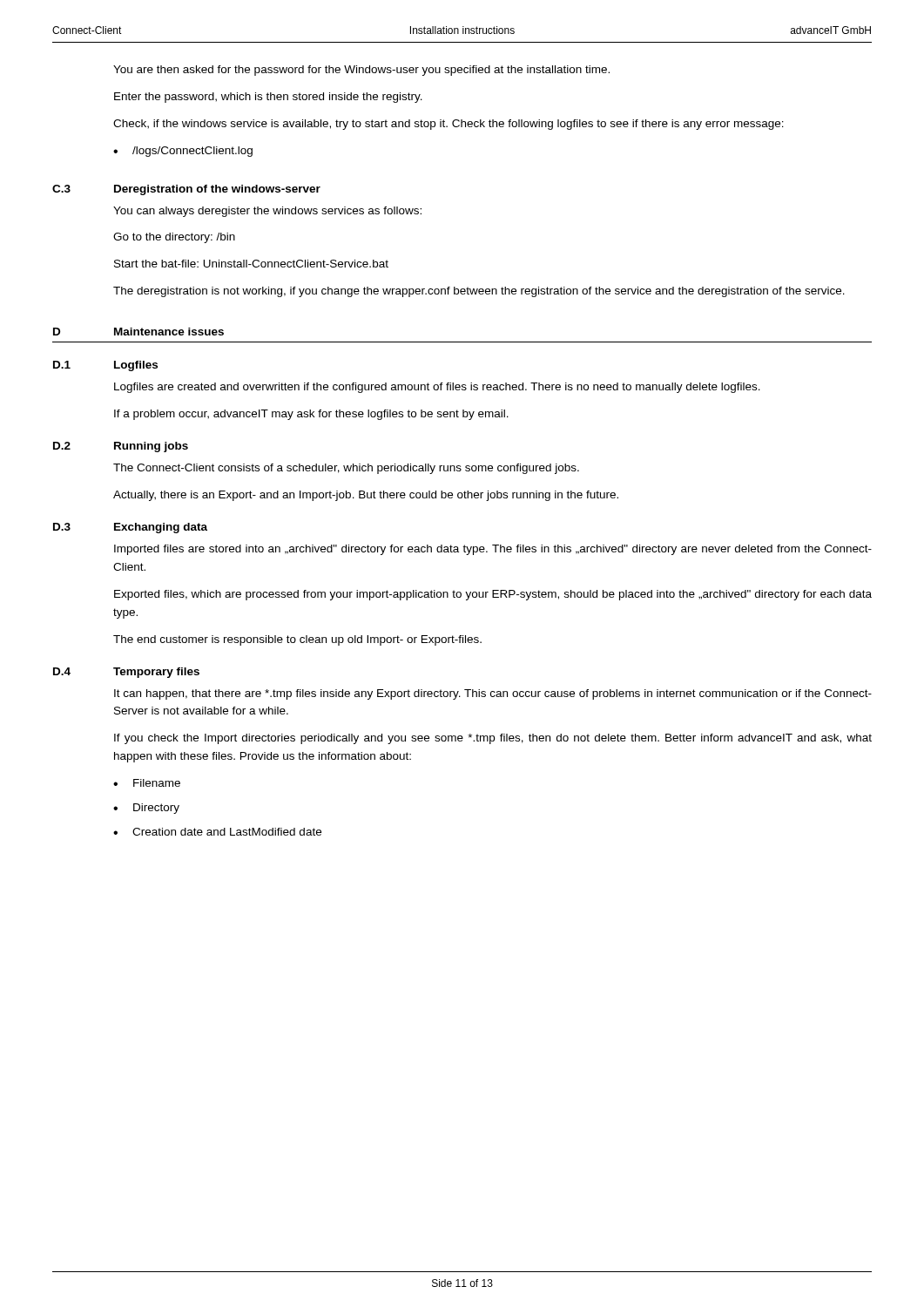
Task: Locate the text block with the text "Check, if the"
Action: click(449, 123)
